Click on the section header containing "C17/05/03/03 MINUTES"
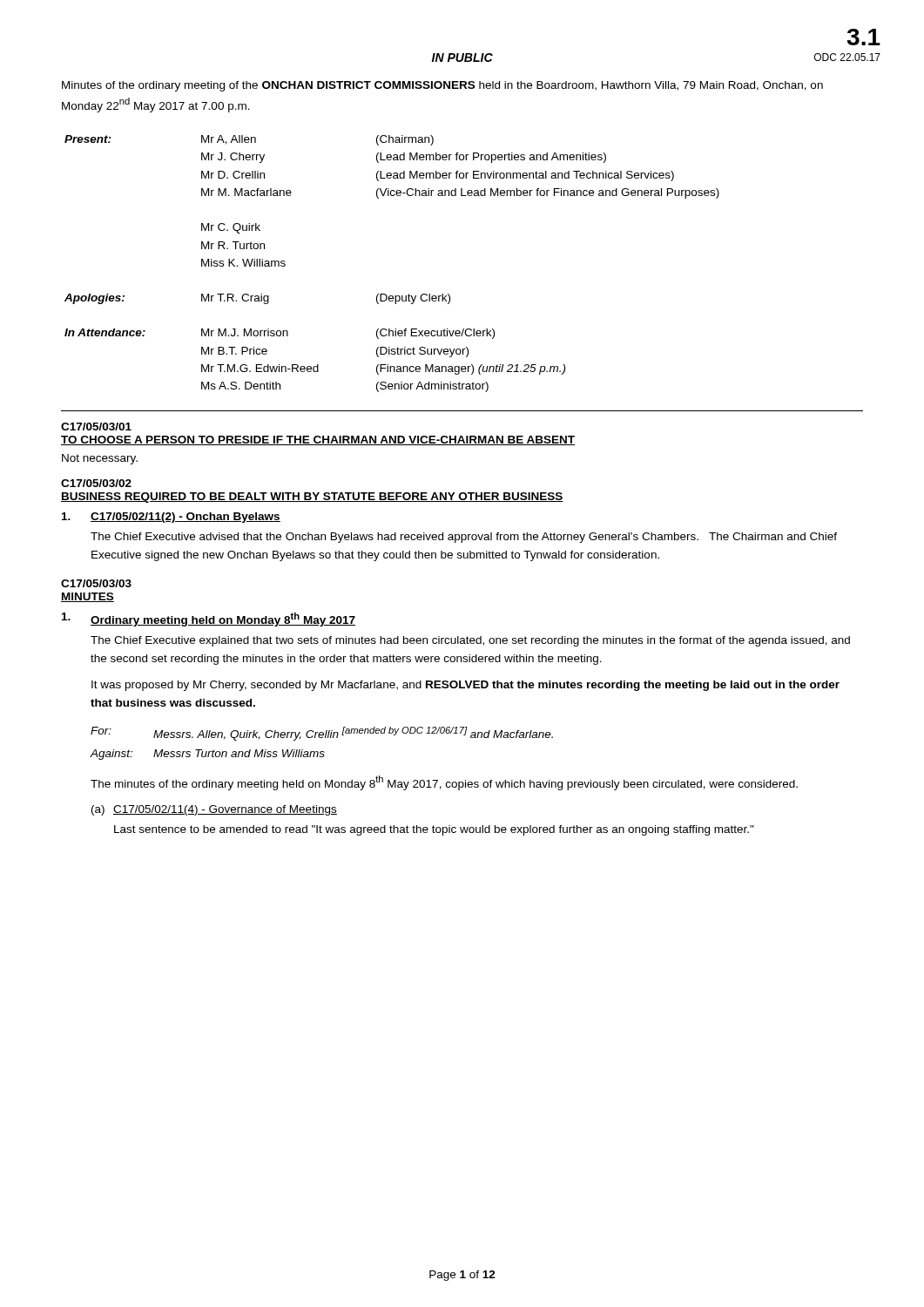 [x=96, y=590]
